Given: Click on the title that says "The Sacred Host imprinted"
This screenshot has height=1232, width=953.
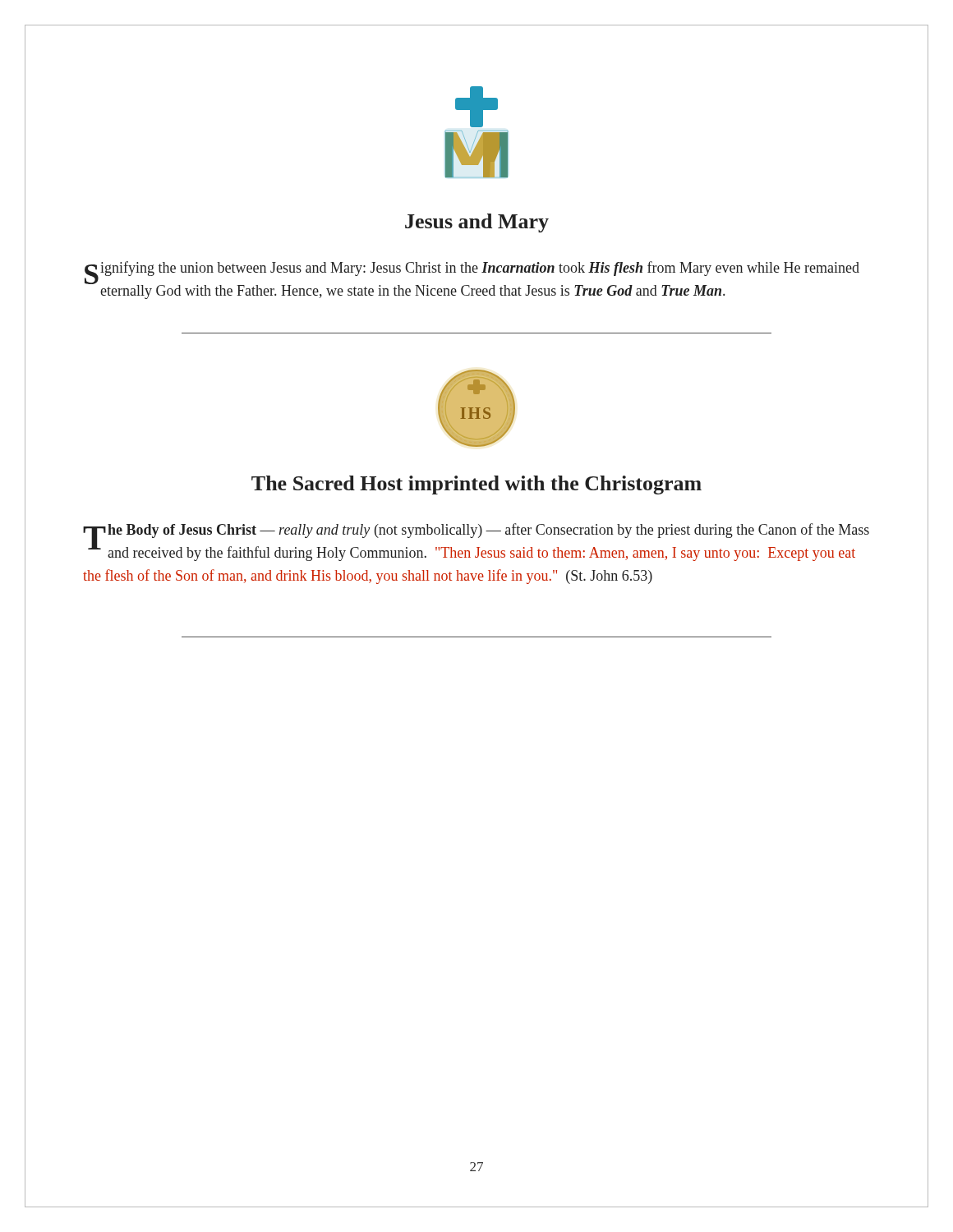Looking at the screenshot, I should pyautogui.click(x=476, y=483).
